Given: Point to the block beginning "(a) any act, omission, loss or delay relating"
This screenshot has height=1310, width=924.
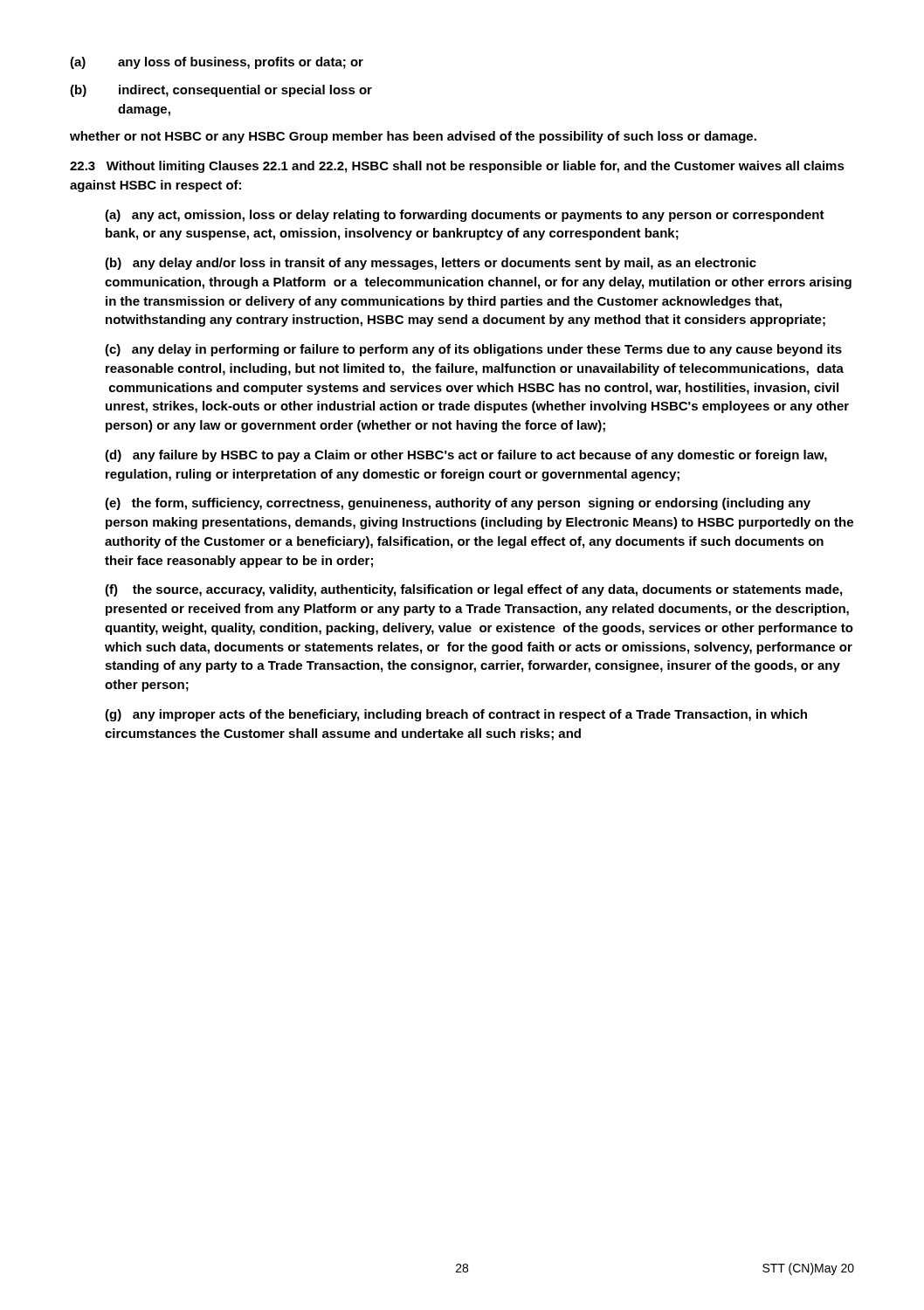Looking at the screenshot, I should click(x=464, y=223).
